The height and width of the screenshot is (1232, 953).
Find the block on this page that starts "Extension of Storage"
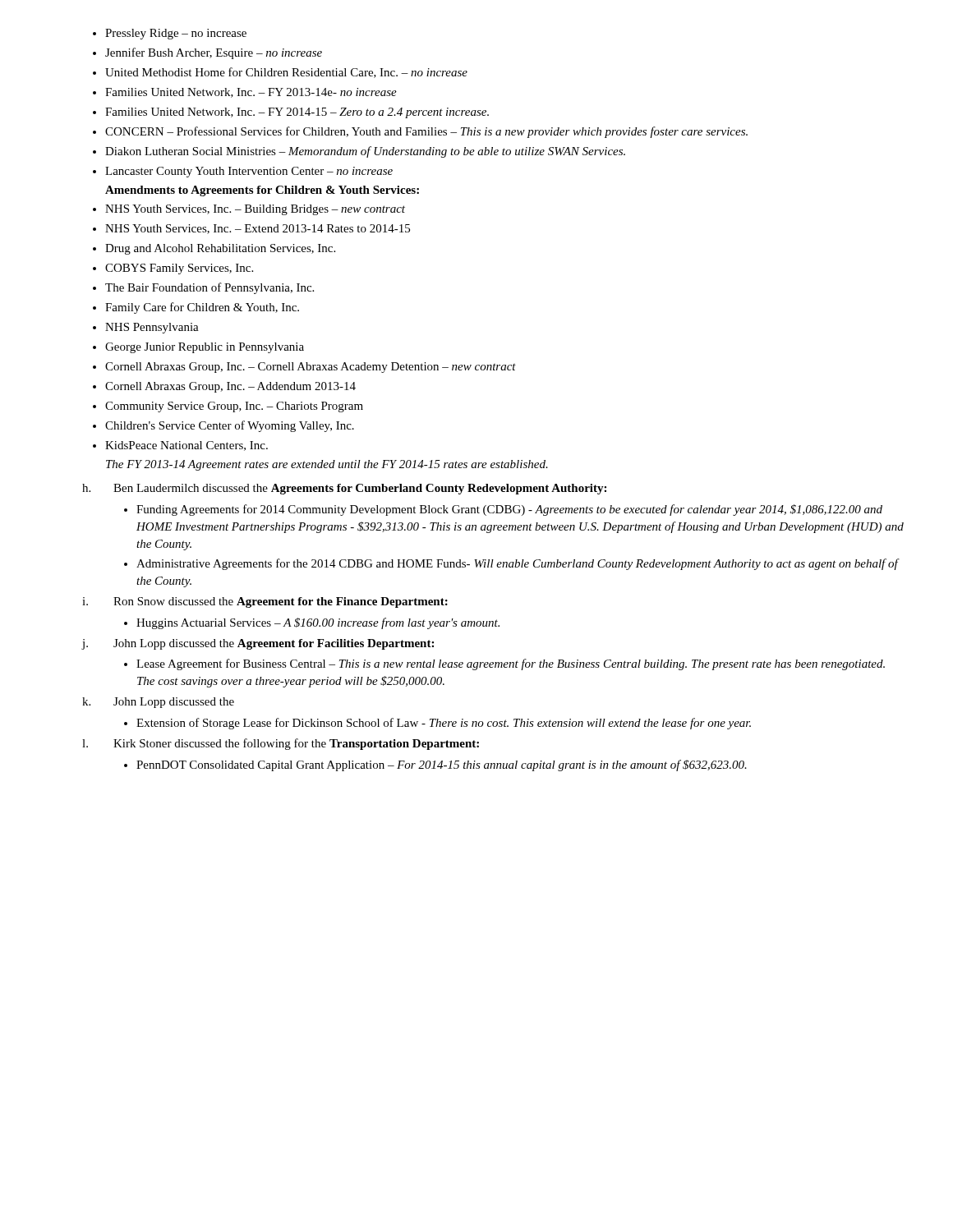[509, 723]
